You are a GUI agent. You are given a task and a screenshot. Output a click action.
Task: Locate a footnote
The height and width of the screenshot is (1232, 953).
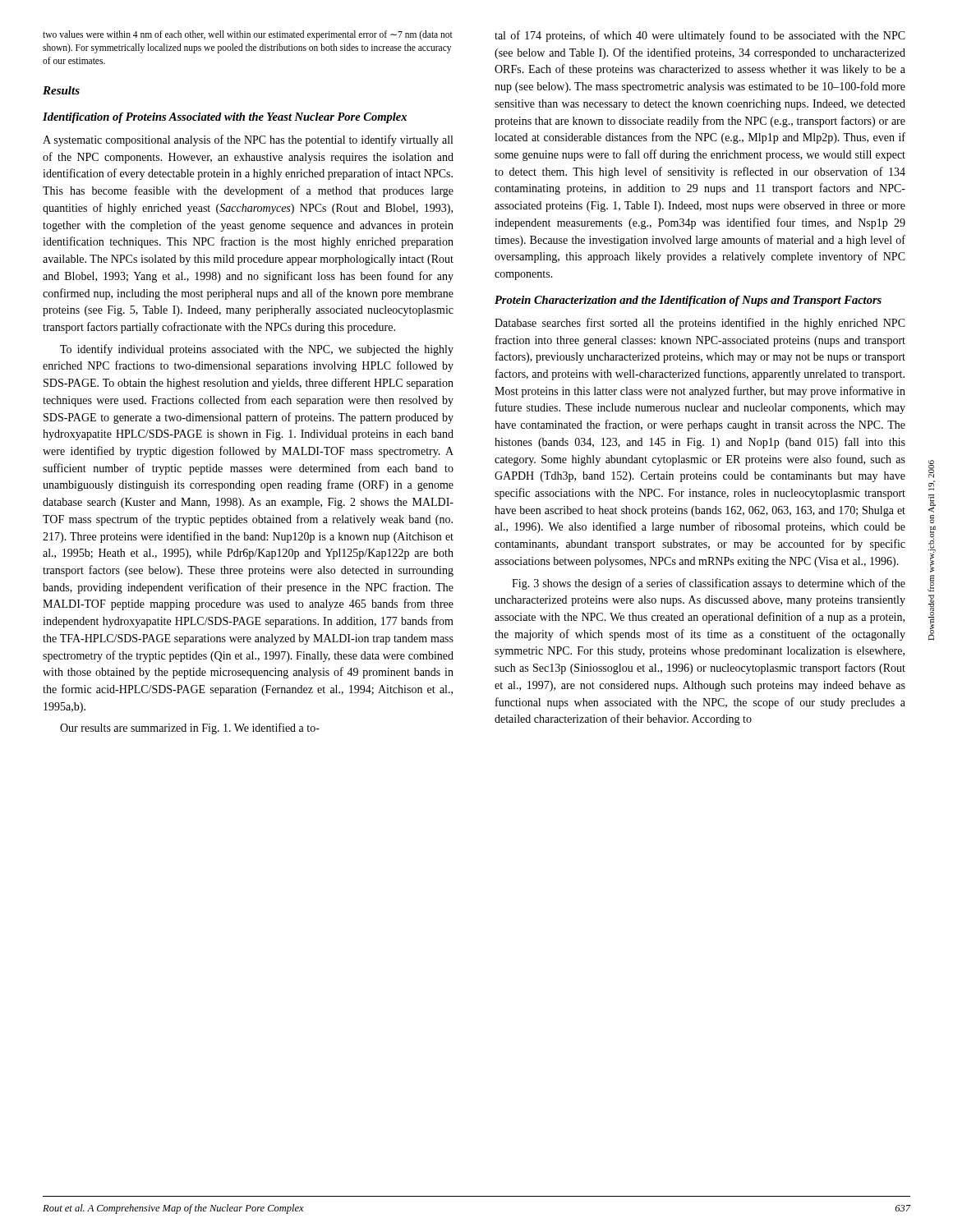click(248, 48)
